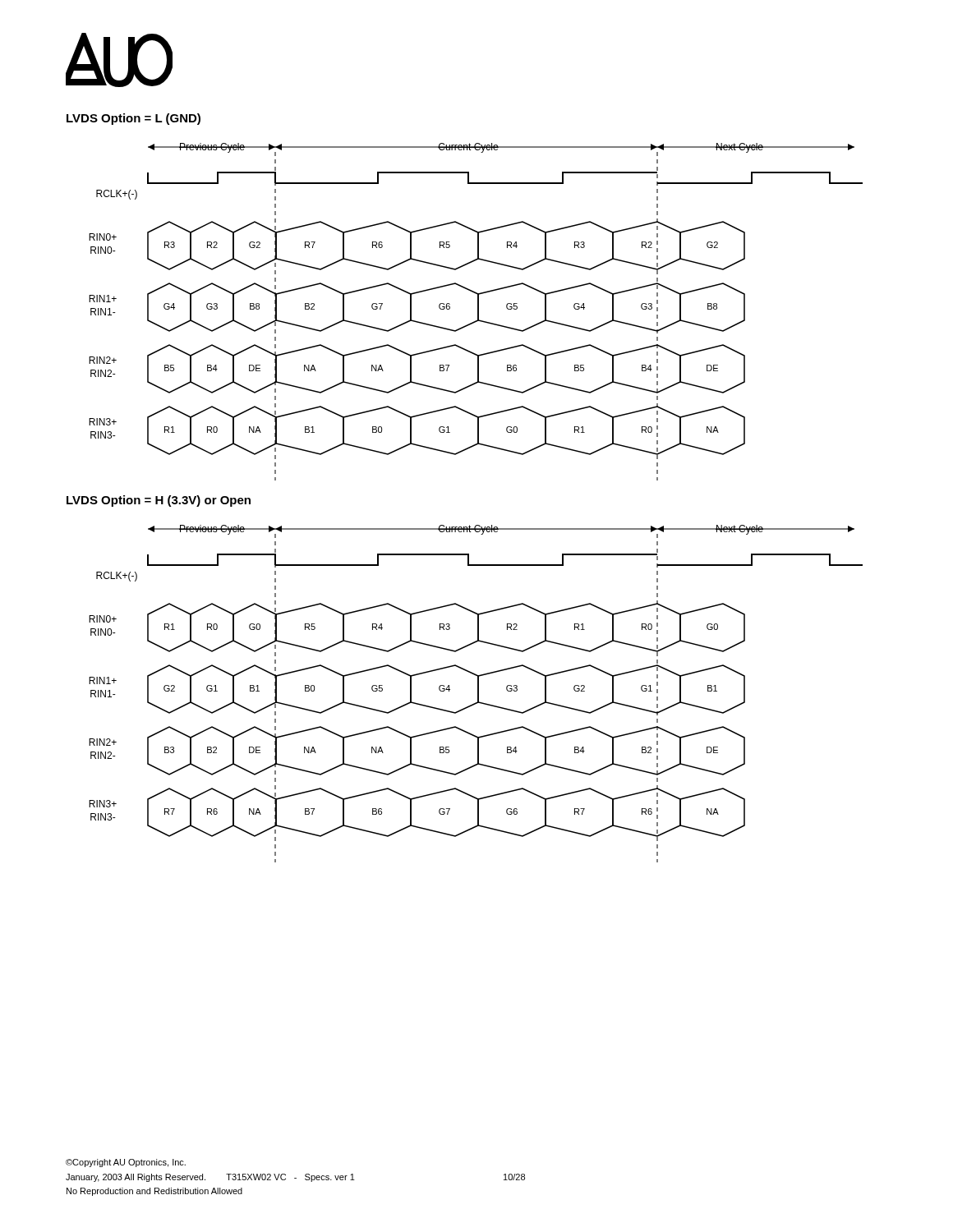This screenshot has width=953, height=1232.
Task: Locate the section header that says "LVDS Option = L (GND)"
Action: click(x=133, y=118)
